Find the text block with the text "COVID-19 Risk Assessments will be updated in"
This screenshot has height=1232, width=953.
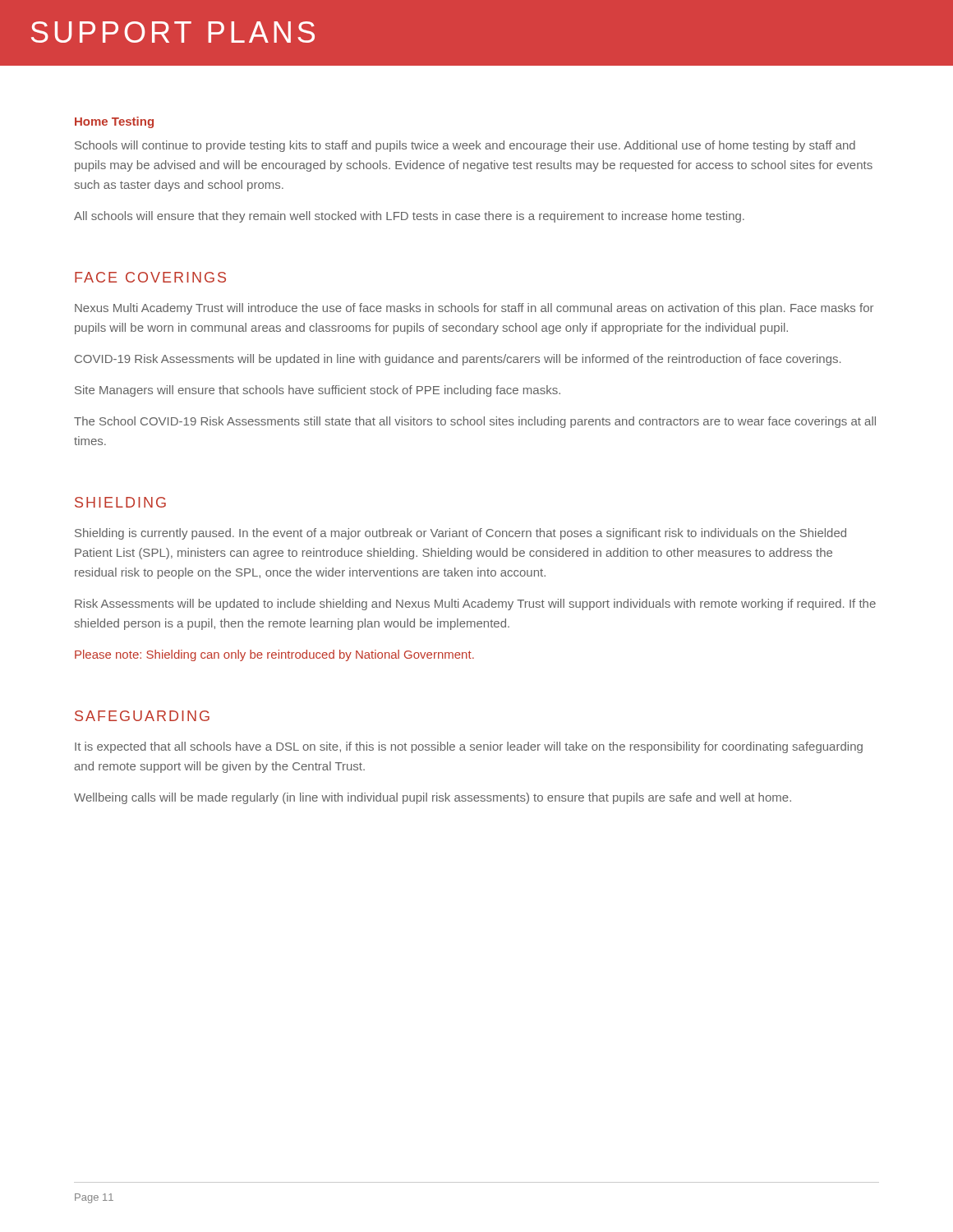point(458,359)
